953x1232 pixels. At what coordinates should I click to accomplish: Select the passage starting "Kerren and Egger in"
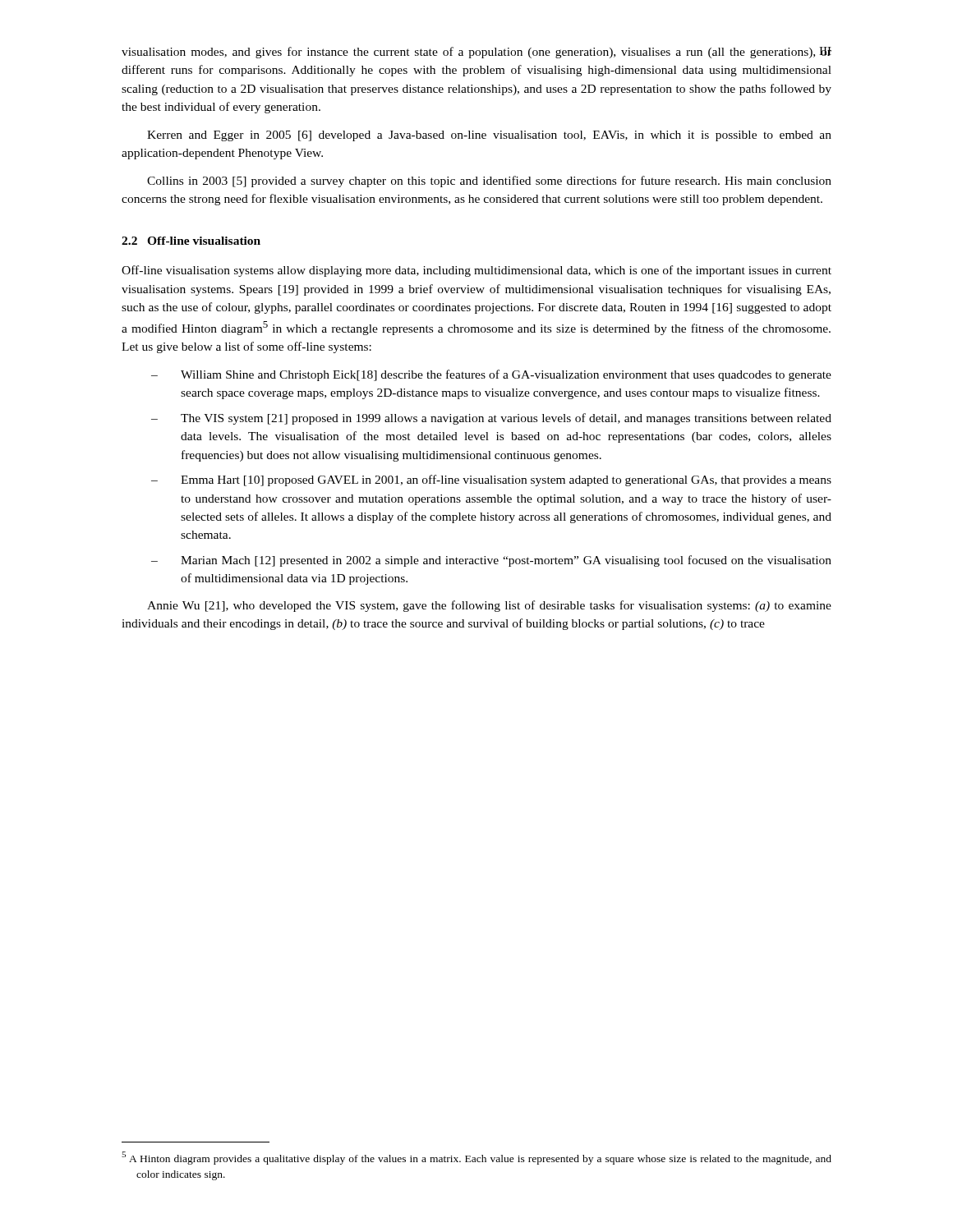(x=476, y=144)
